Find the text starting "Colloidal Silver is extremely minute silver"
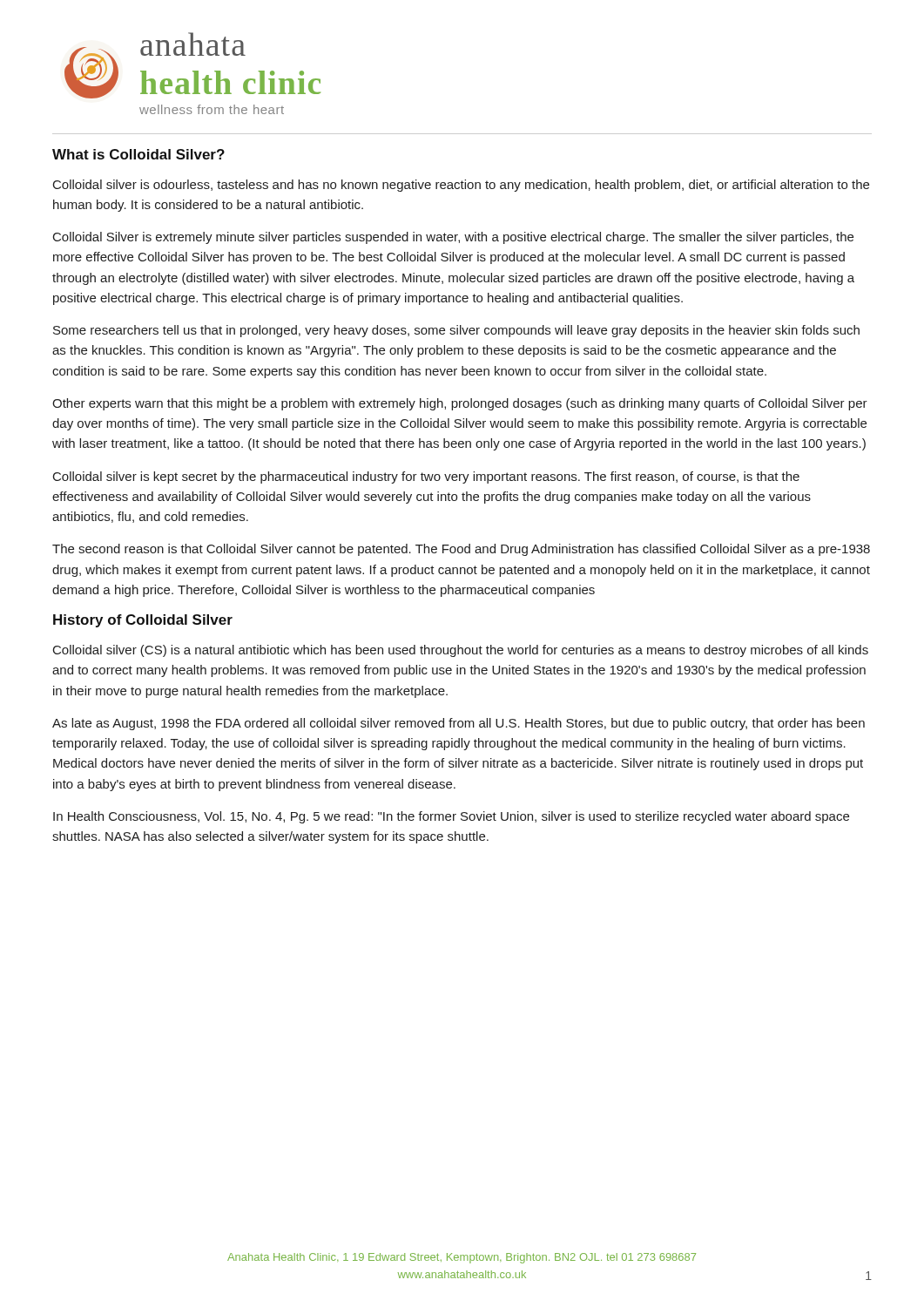This screenshot has width=924, height=1307. 453,267
